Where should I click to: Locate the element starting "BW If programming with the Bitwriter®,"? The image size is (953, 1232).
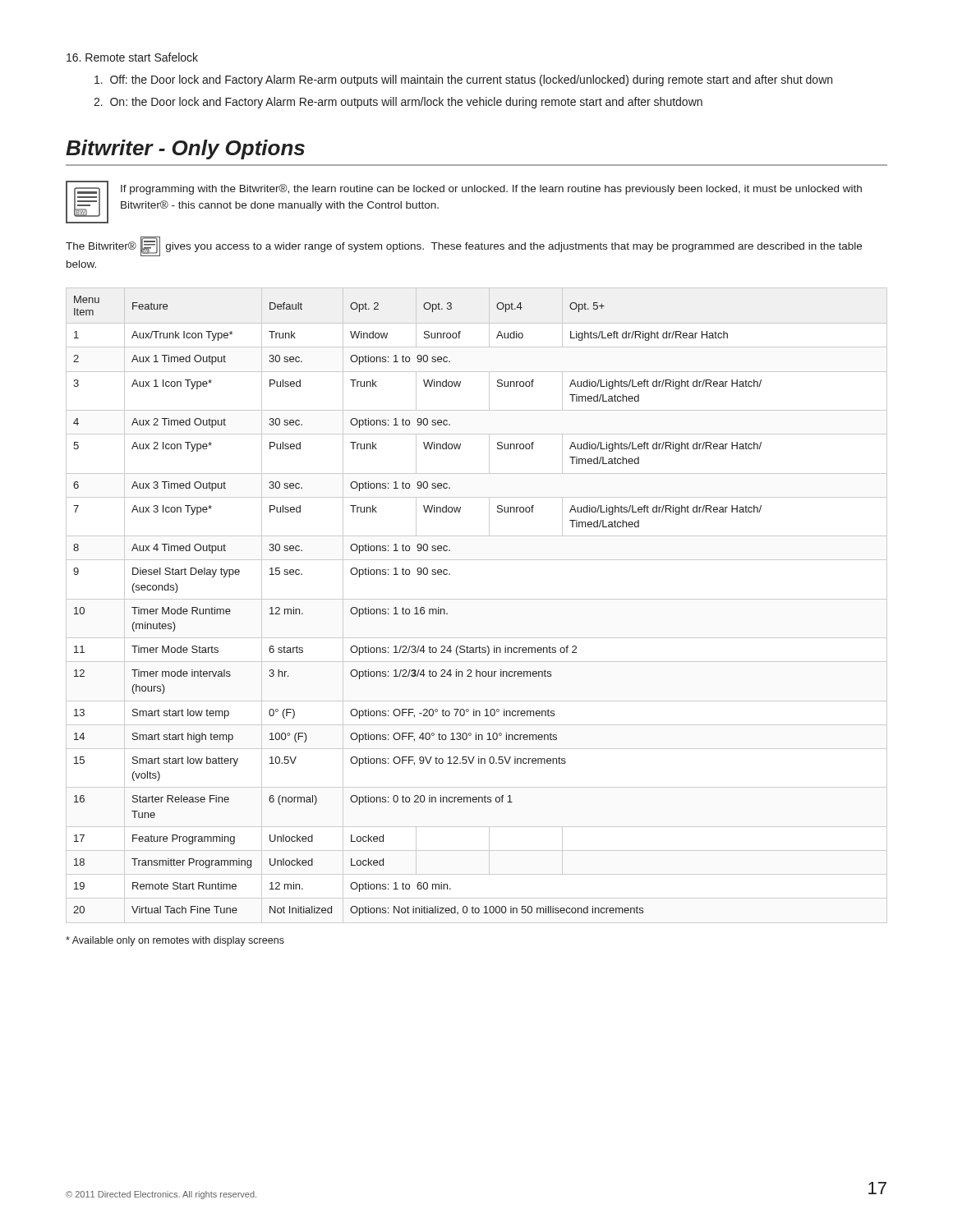click(x=476, y=202)
